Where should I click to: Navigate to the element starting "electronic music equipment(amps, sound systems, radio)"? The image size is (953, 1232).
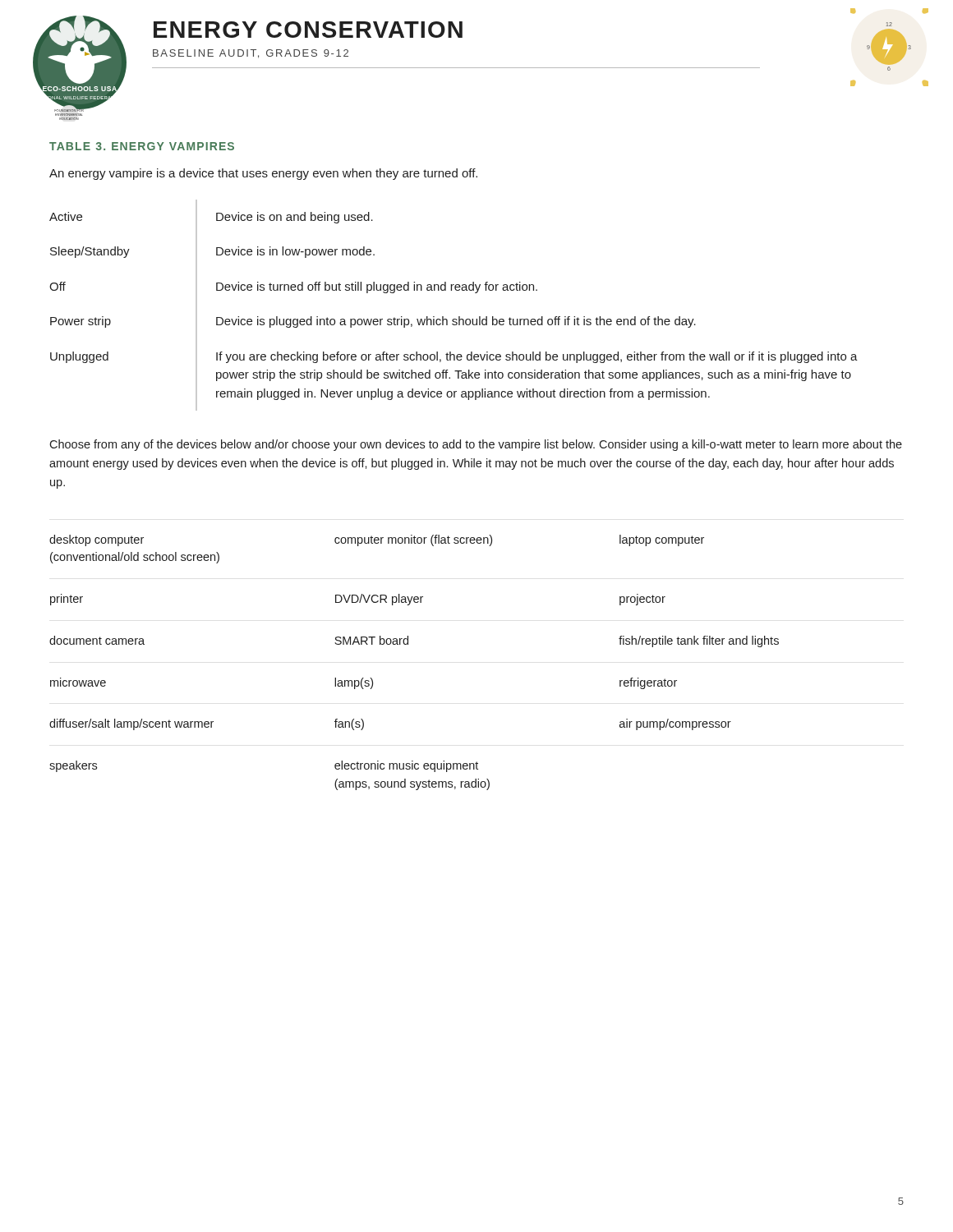click(412, 774)
